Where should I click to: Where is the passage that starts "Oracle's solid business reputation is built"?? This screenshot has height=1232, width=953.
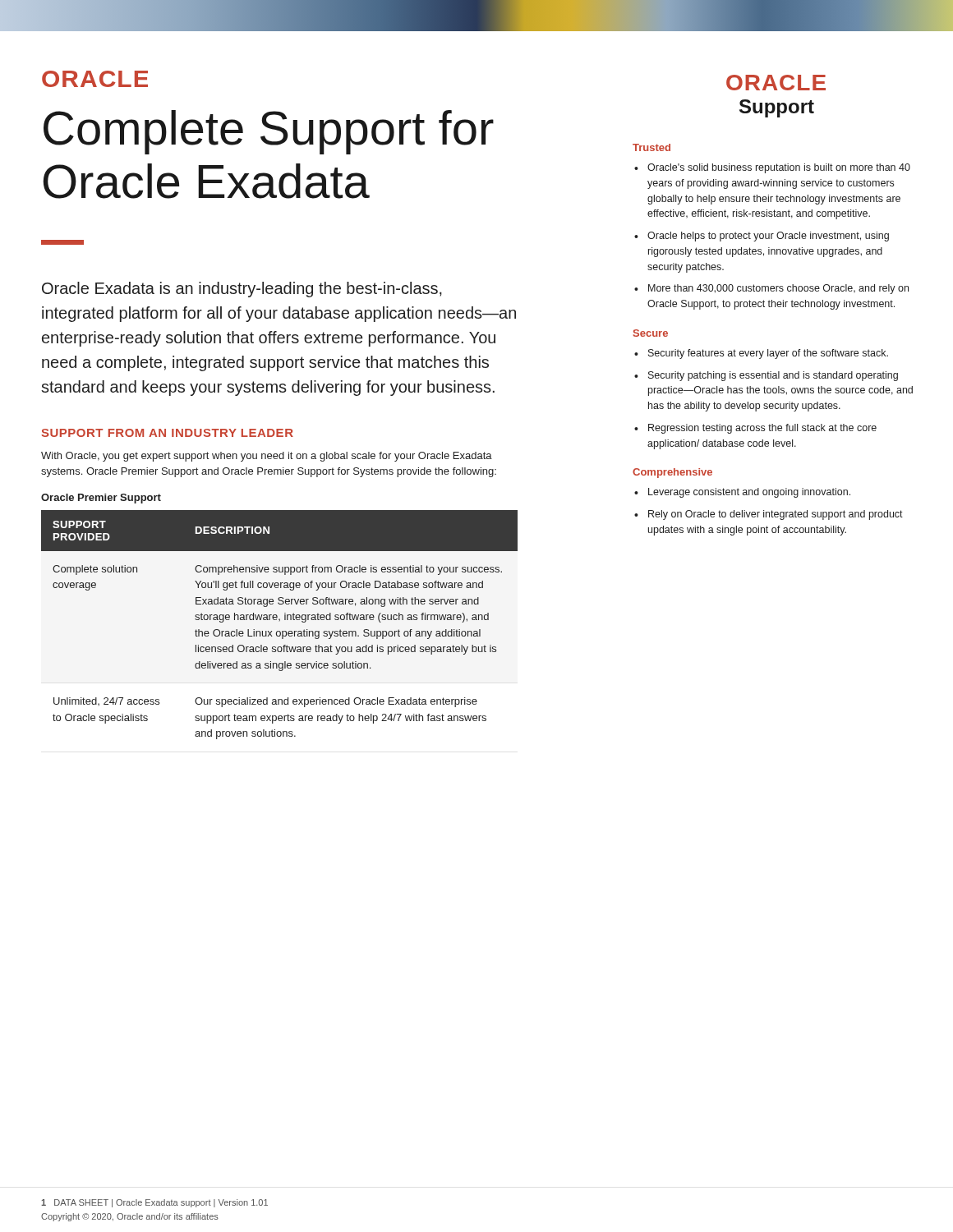(x=779, y=191)
